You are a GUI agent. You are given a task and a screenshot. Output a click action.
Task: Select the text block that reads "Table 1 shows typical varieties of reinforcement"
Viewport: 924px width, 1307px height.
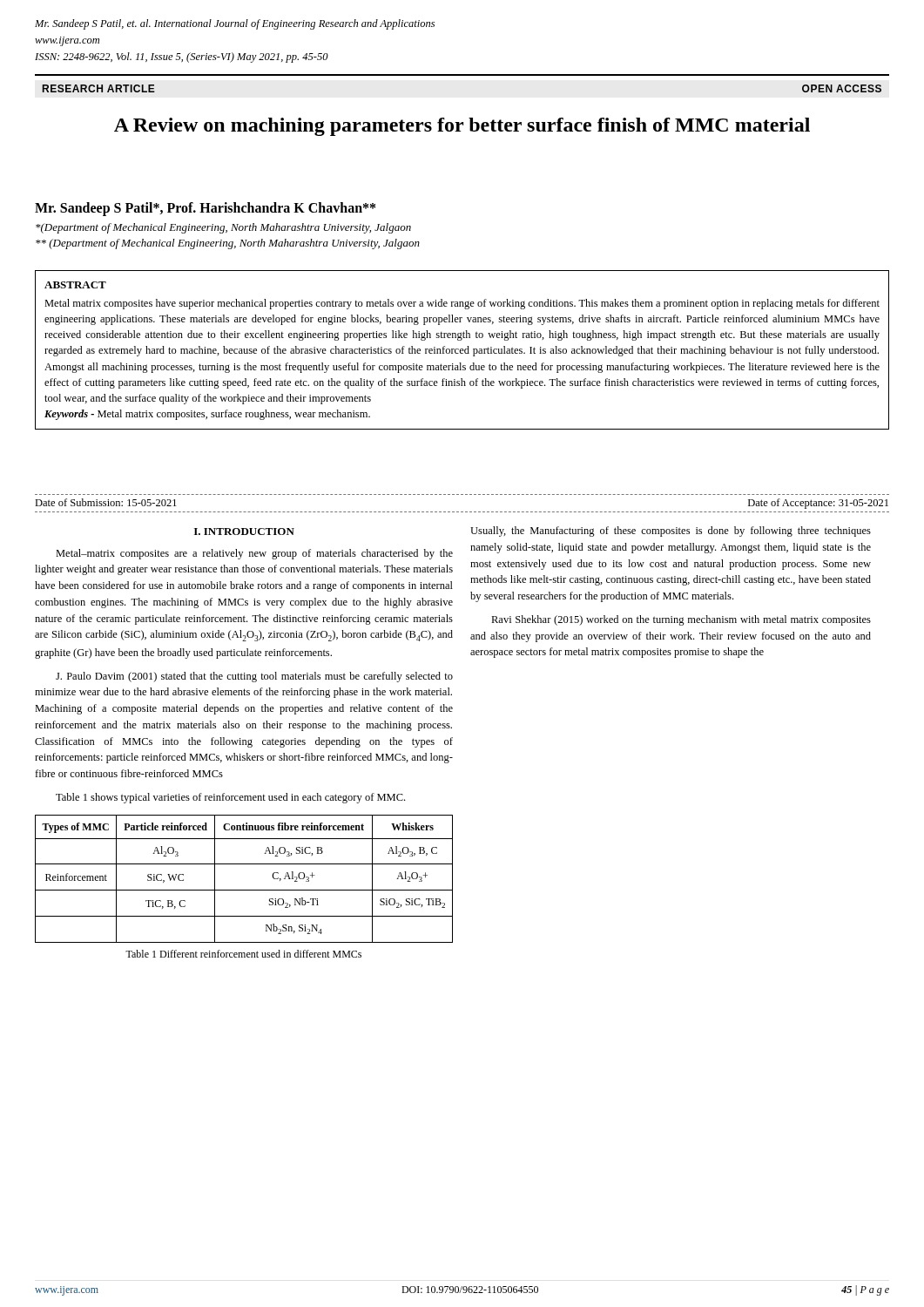tap(231, 797)
